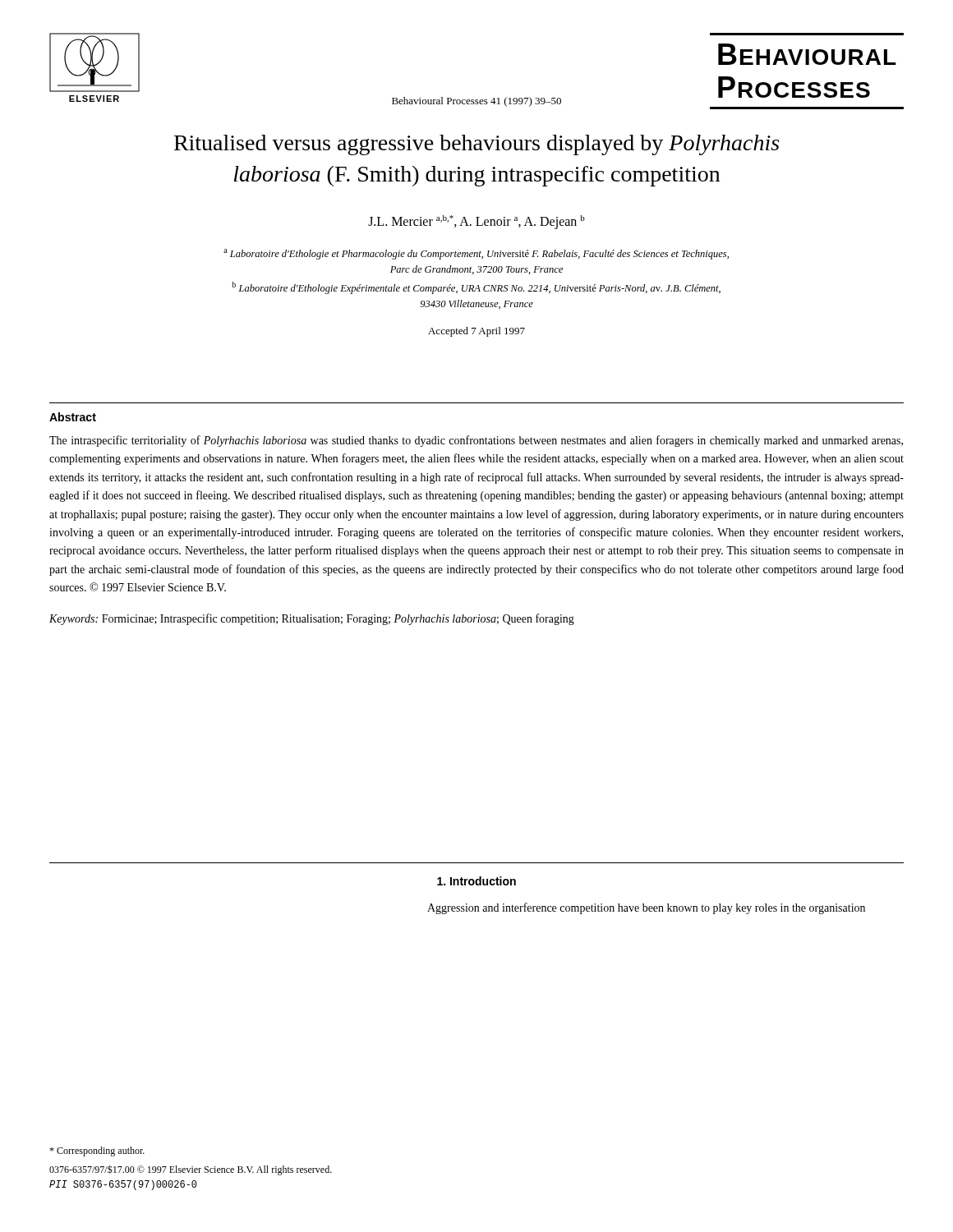Viewport: 953px width, 1232px height.
Task: Select the text block starting "a Laboratoire d'Ethologie et Pharmacologie du Comportement, Université"
Action: (476, 278)
